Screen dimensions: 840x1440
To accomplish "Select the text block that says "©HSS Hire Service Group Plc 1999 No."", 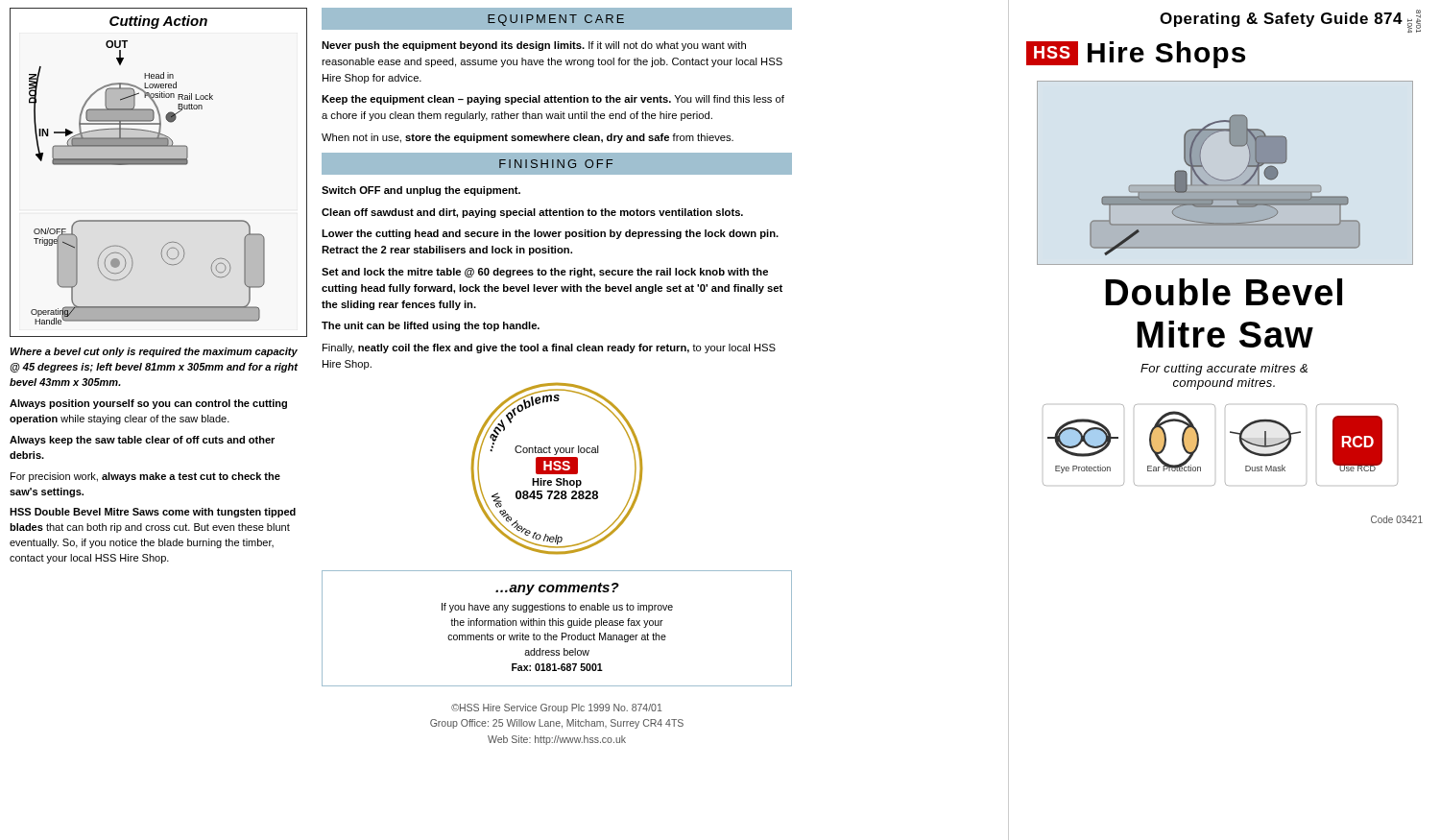I will (557, 723).
